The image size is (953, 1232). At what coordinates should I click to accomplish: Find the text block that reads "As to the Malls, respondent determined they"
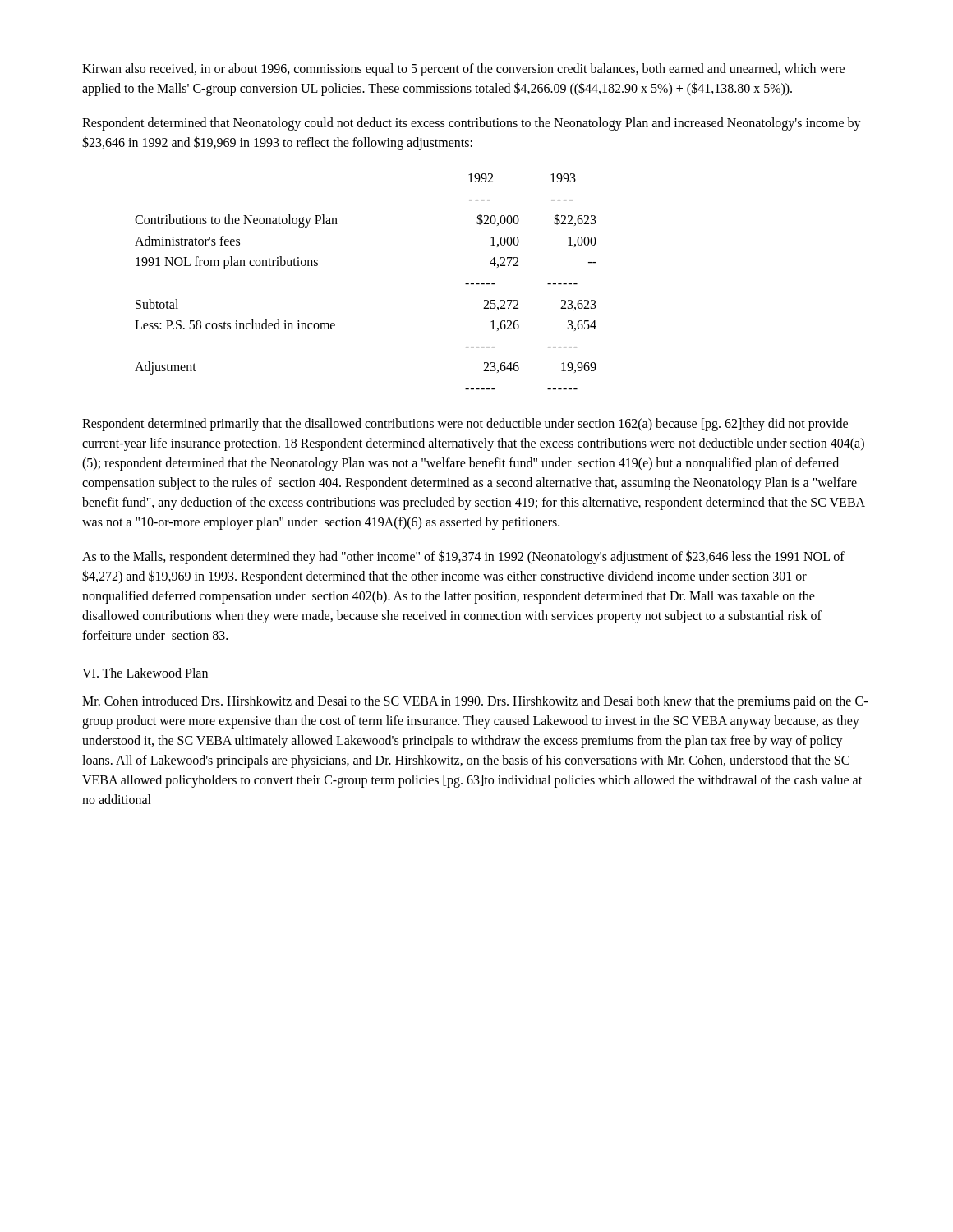pos(463,595)
